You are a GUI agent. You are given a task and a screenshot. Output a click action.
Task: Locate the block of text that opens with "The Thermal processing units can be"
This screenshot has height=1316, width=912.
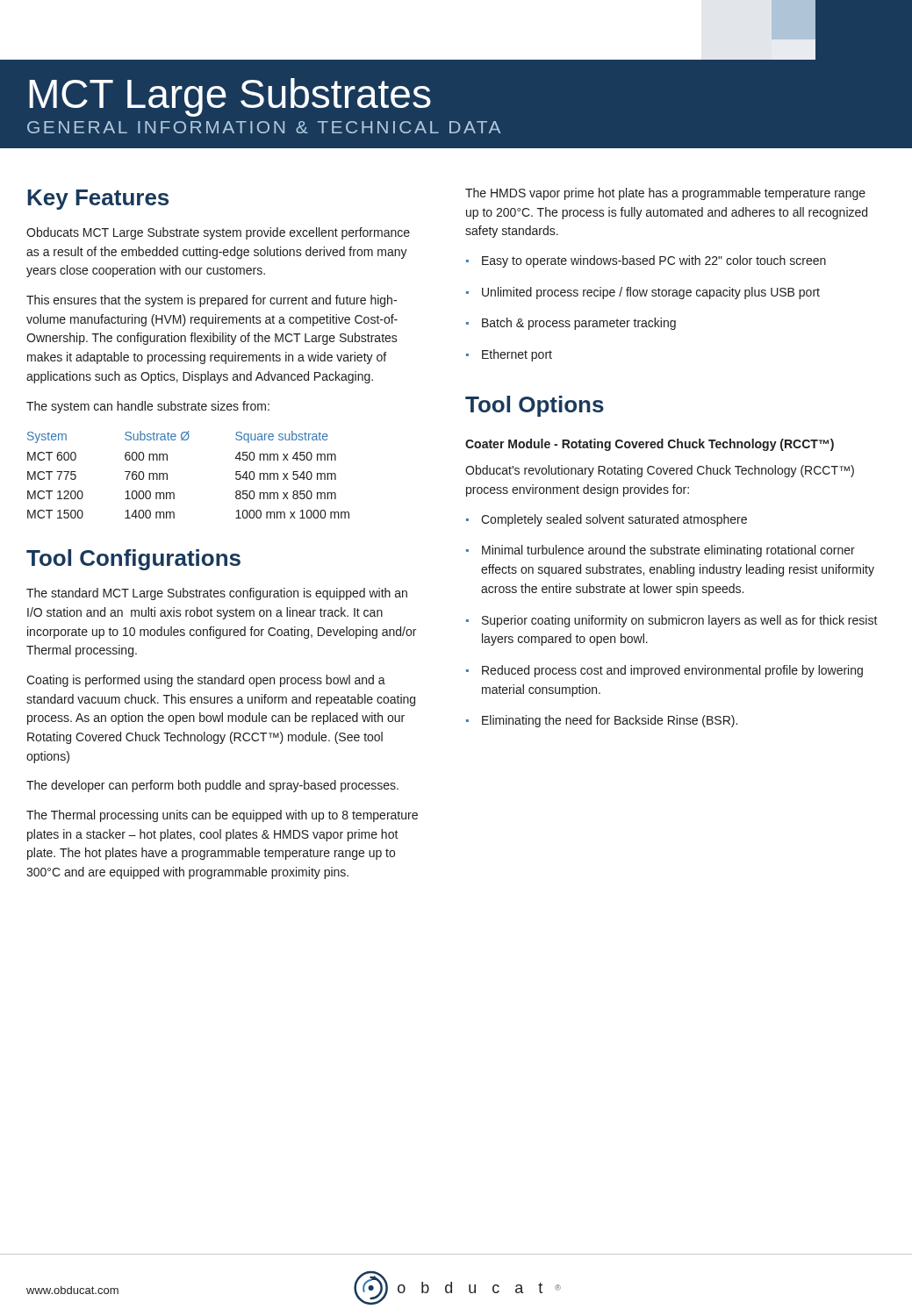click(x=224, y=844)
